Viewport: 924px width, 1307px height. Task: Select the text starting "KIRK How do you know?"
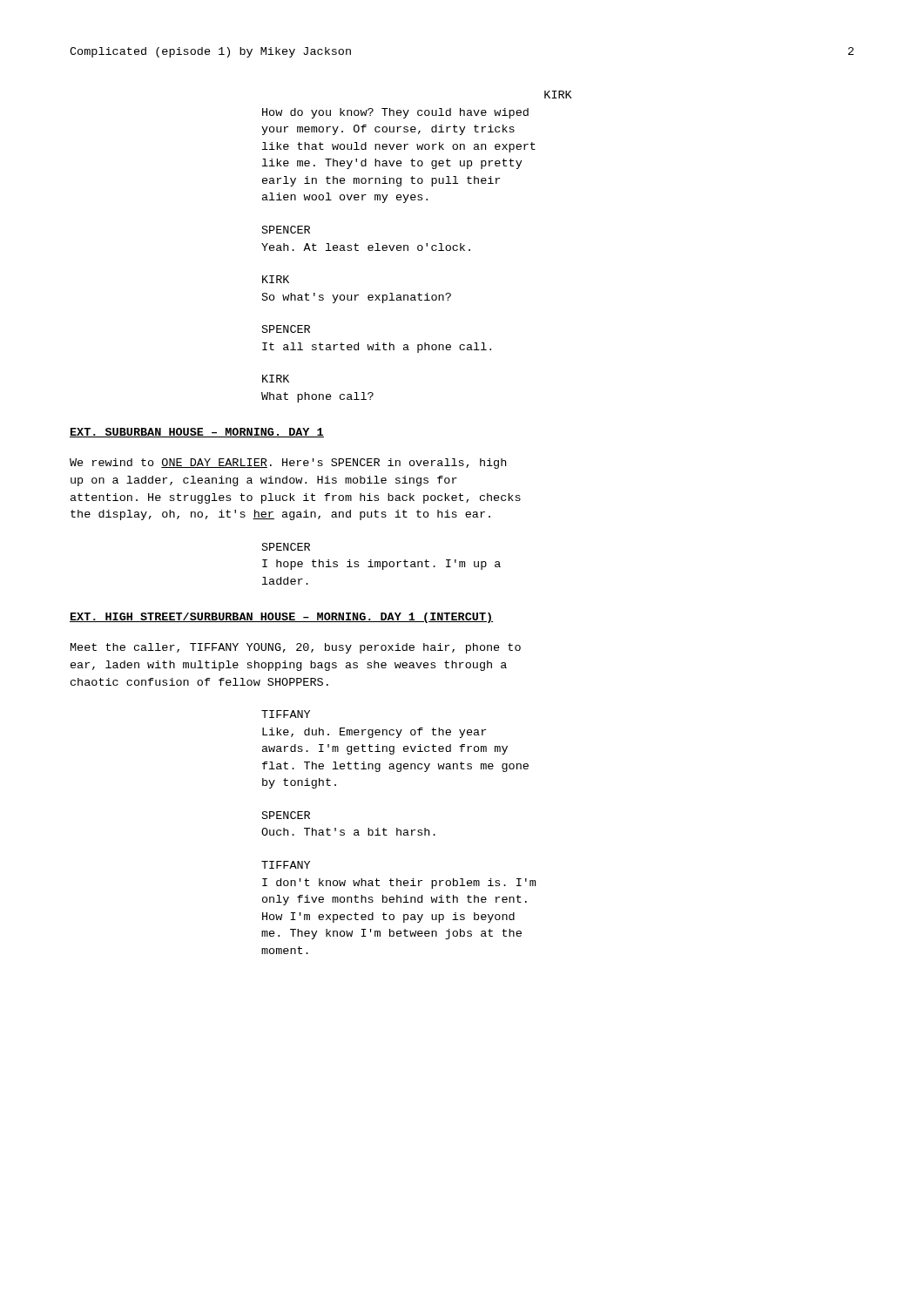558,95
